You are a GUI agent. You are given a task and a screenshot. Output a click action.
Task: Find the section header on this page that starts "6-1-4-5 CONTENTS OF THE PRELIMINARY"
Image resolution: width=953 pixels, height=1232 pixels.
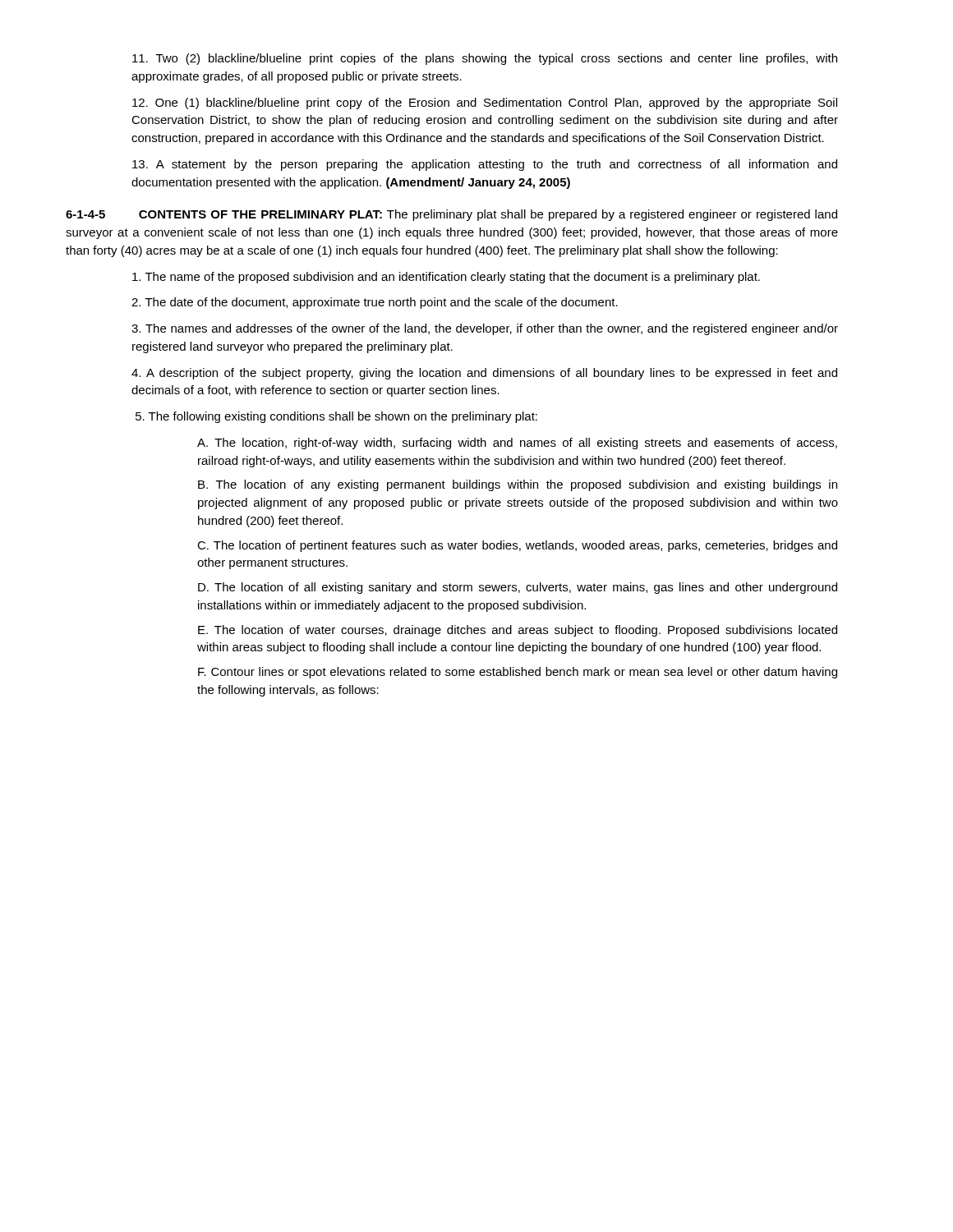click(224, 214)
